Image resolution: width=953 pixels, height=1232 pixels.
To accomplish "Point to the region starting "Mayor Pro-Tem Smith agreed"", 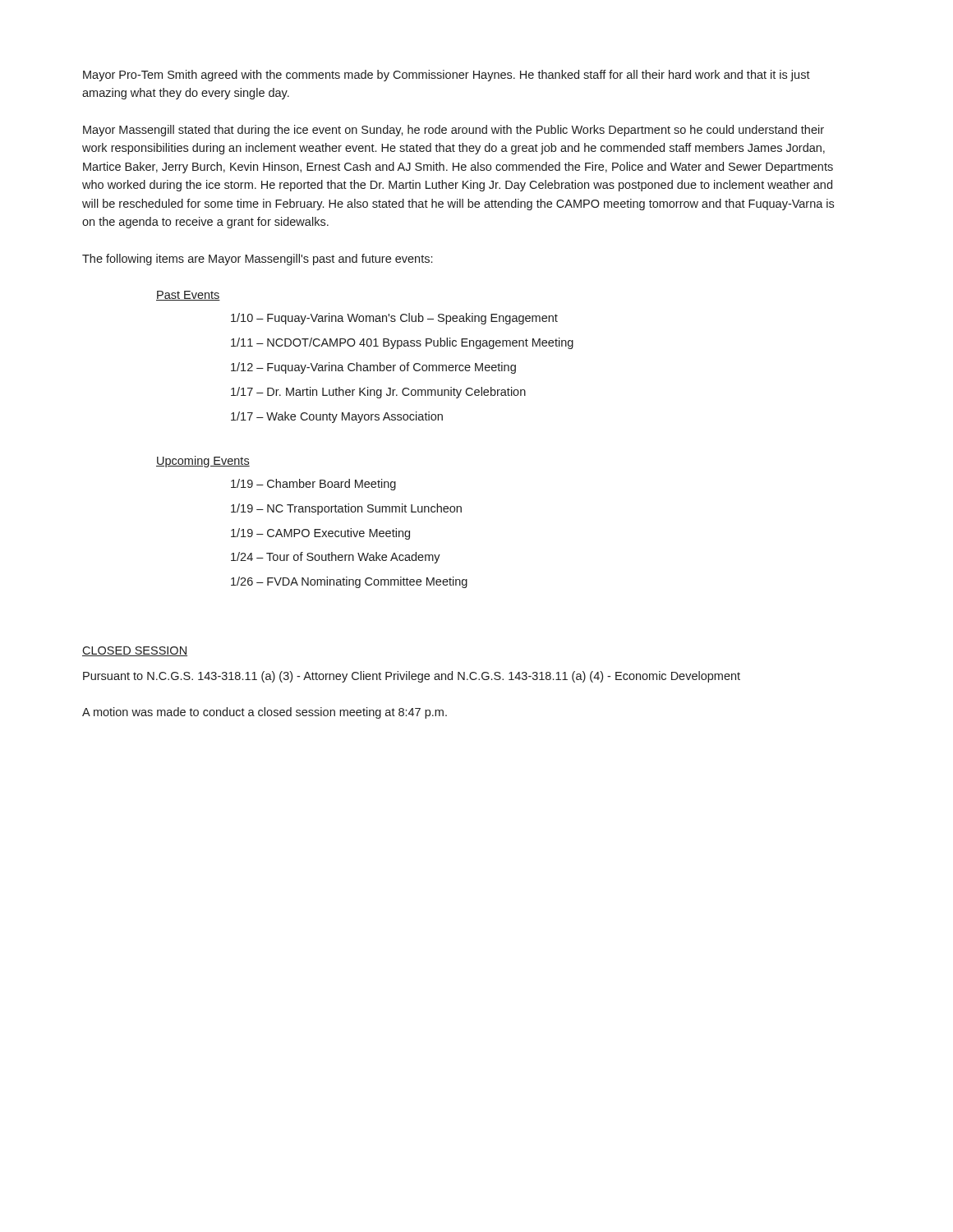I will coord(446,84).
